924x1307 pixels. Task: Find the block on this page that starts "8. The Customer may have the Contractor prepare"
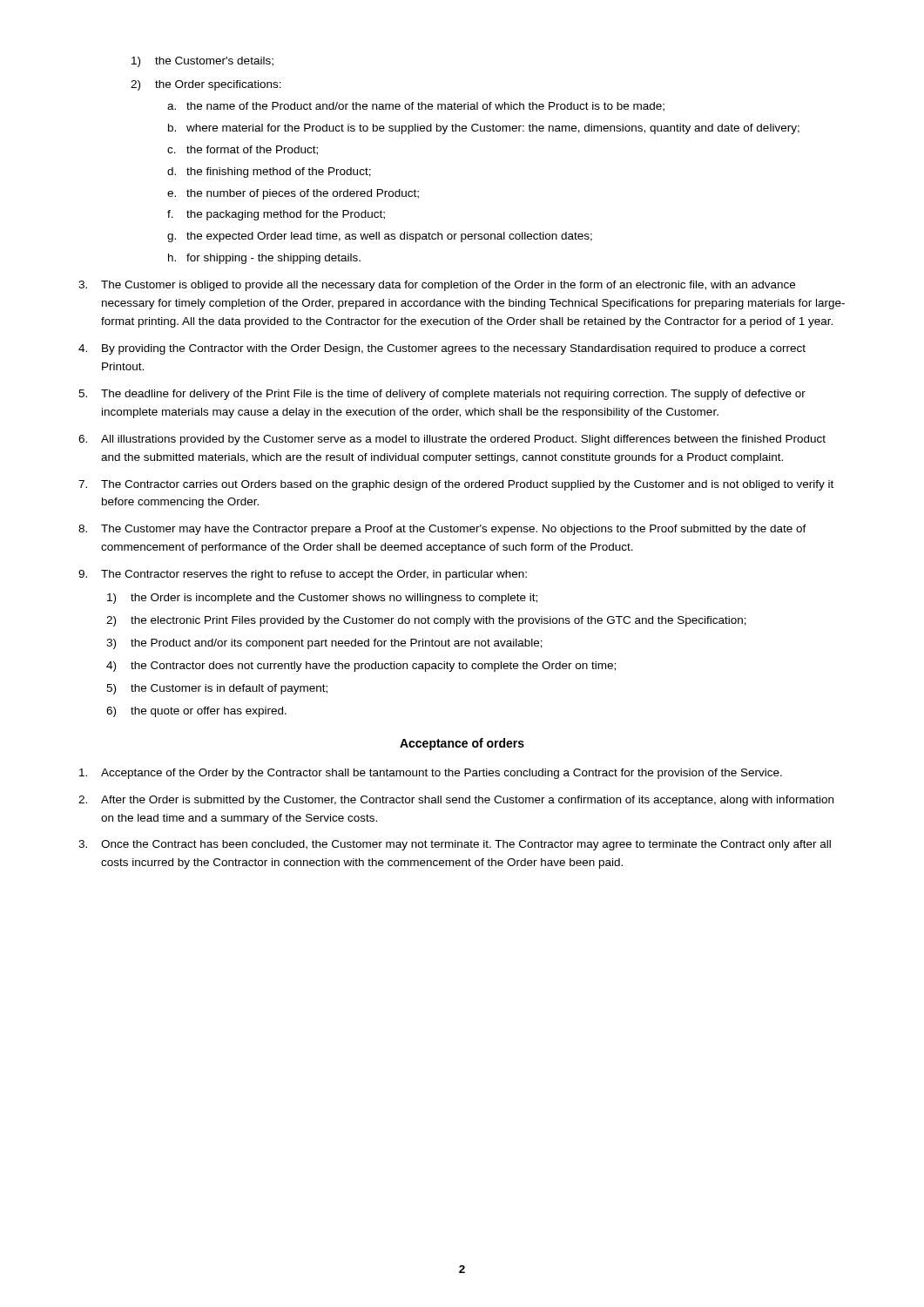point(462,539)
